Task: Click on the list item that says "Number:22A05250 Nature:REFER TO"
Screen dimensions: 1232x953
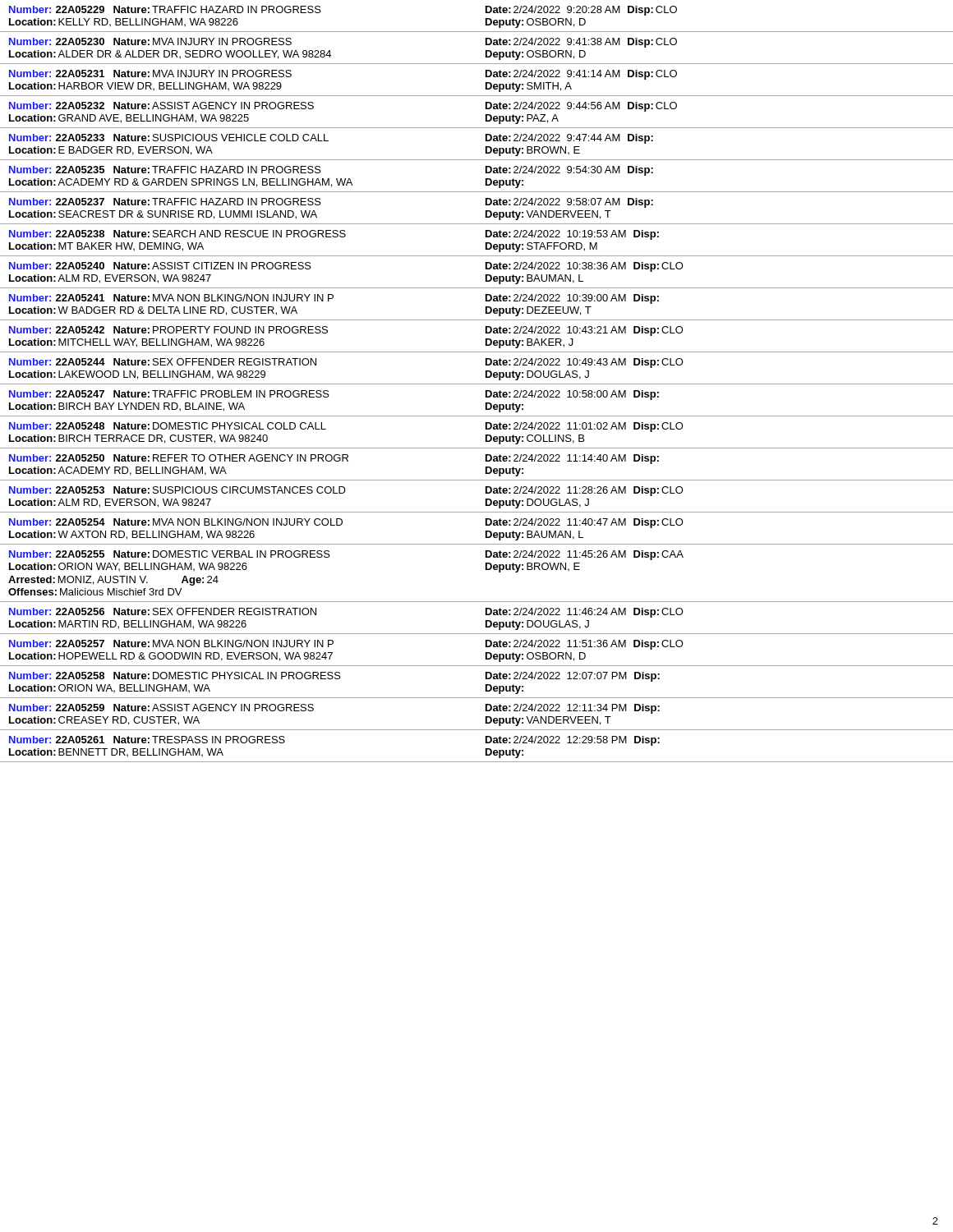Action: click(476, 464)
